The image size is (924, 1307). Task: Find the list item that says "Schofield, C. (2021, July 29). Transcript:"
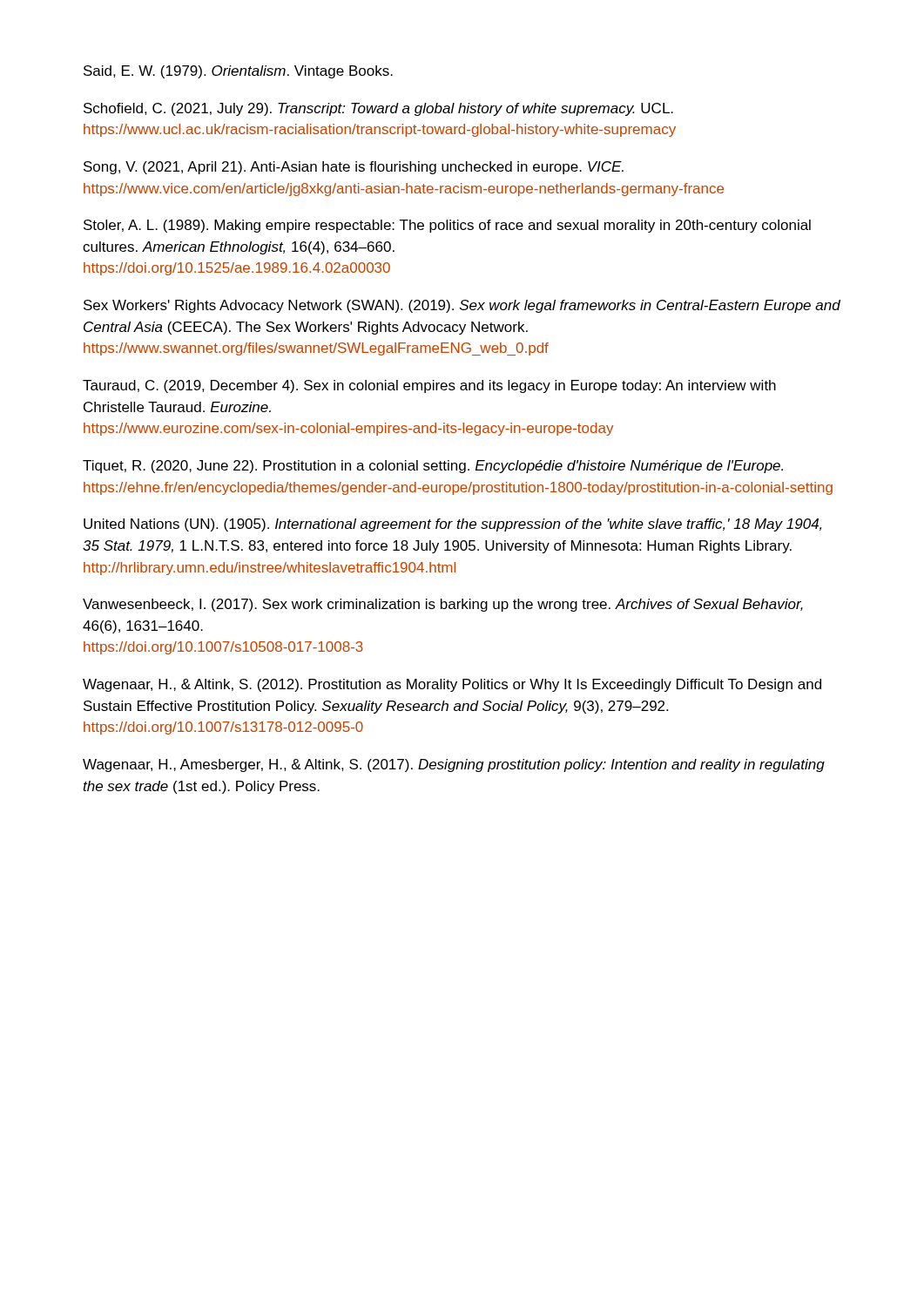point(379,119)
